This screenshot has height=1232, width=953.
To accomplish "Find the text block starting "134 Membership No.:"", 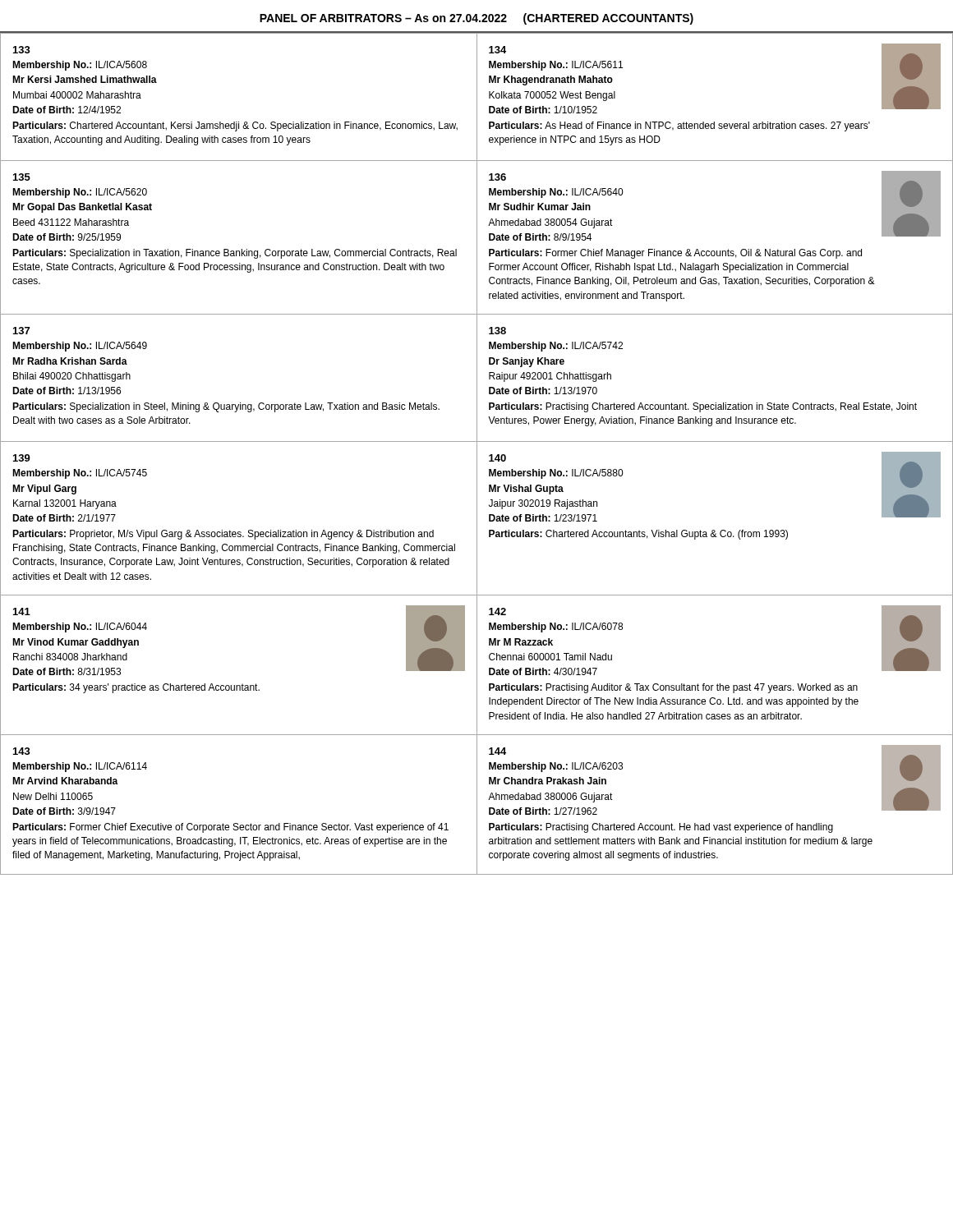I will coord(553,78).
